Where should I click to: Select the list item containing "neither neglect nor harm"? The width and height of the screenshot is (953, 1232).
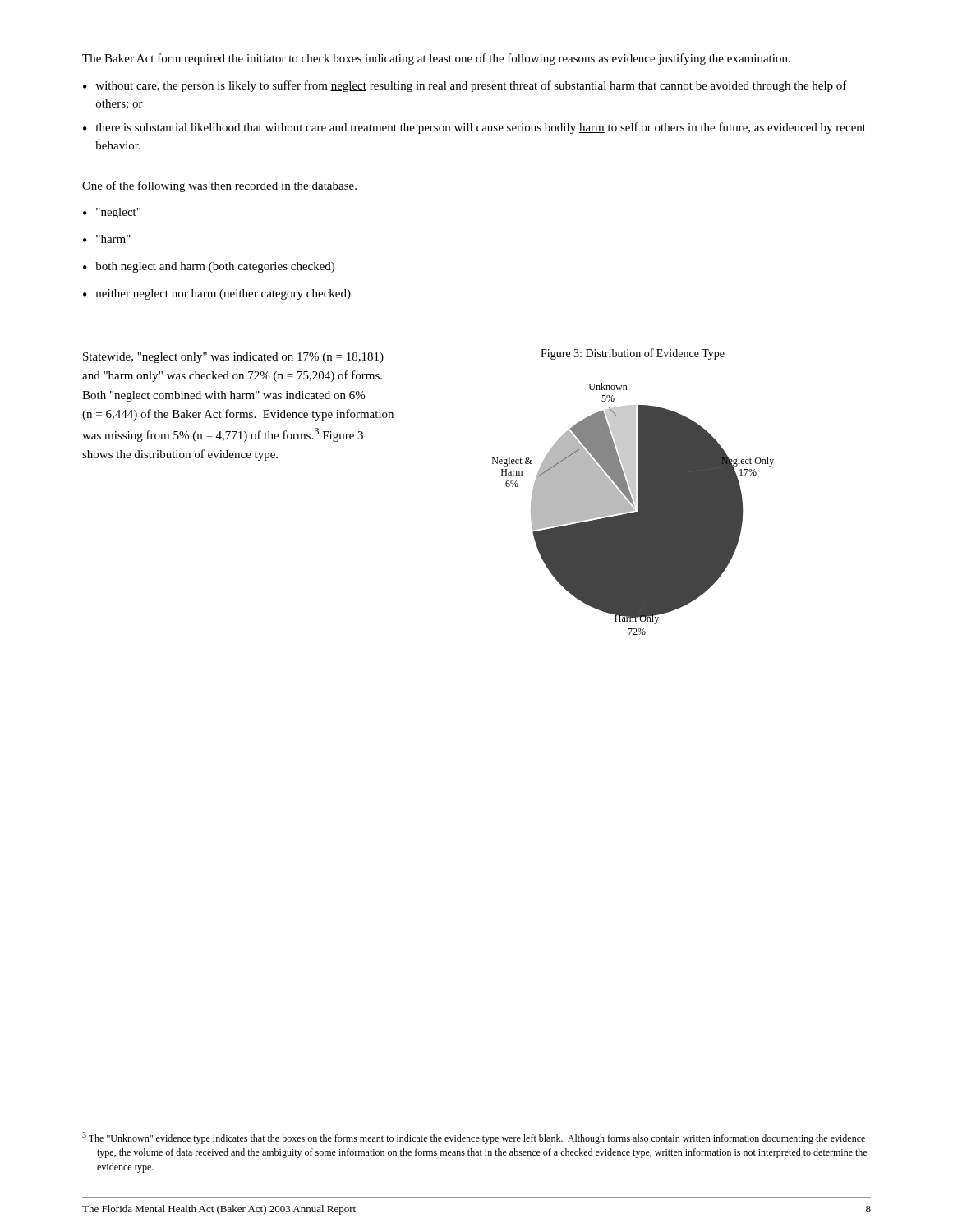pos(223,293)
